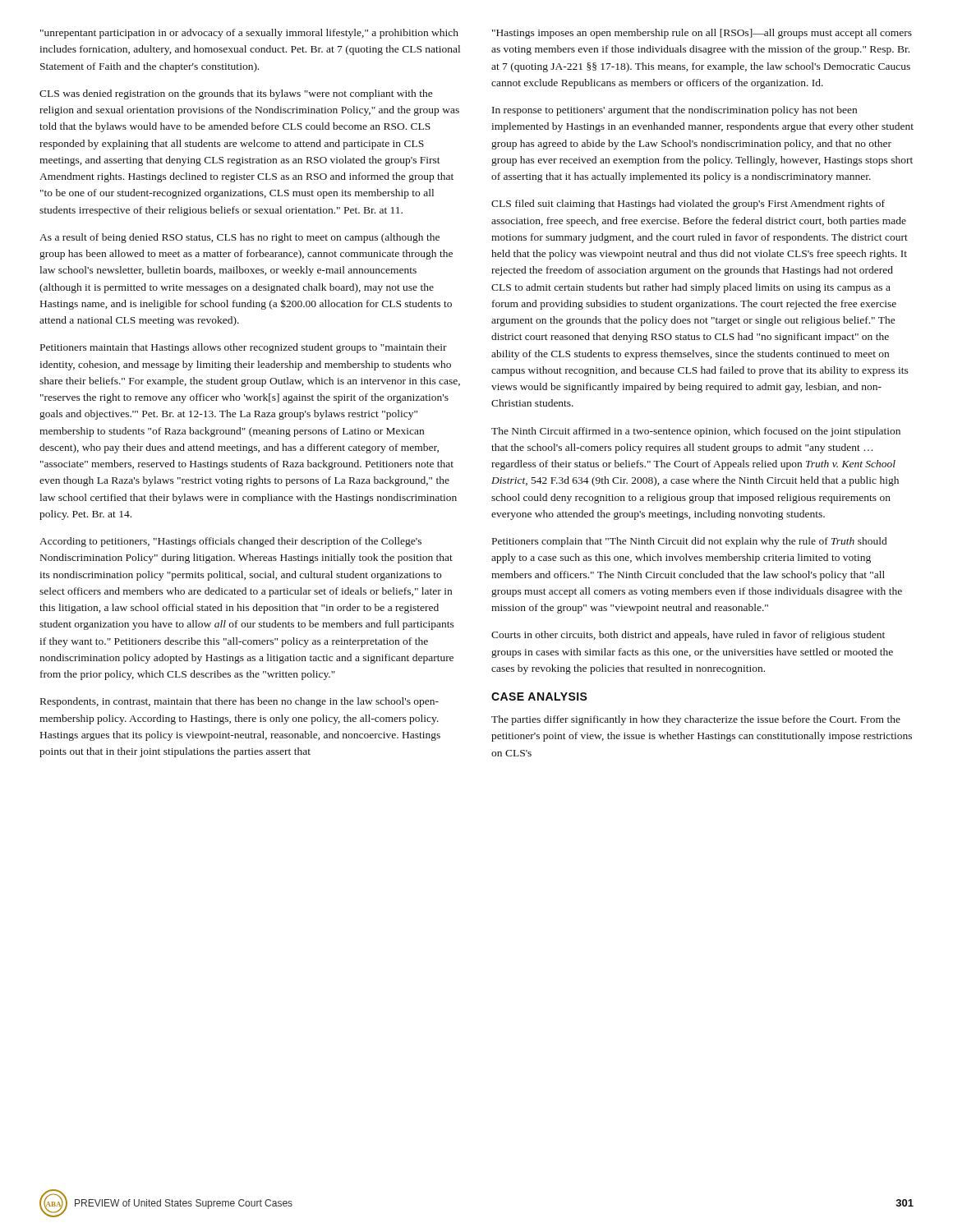Locate the region starting "CLS filed suit claiming that Hastings had violated"
Image resolution: width=953 pixels, height=1232 pixels.
tap(702, 304)
